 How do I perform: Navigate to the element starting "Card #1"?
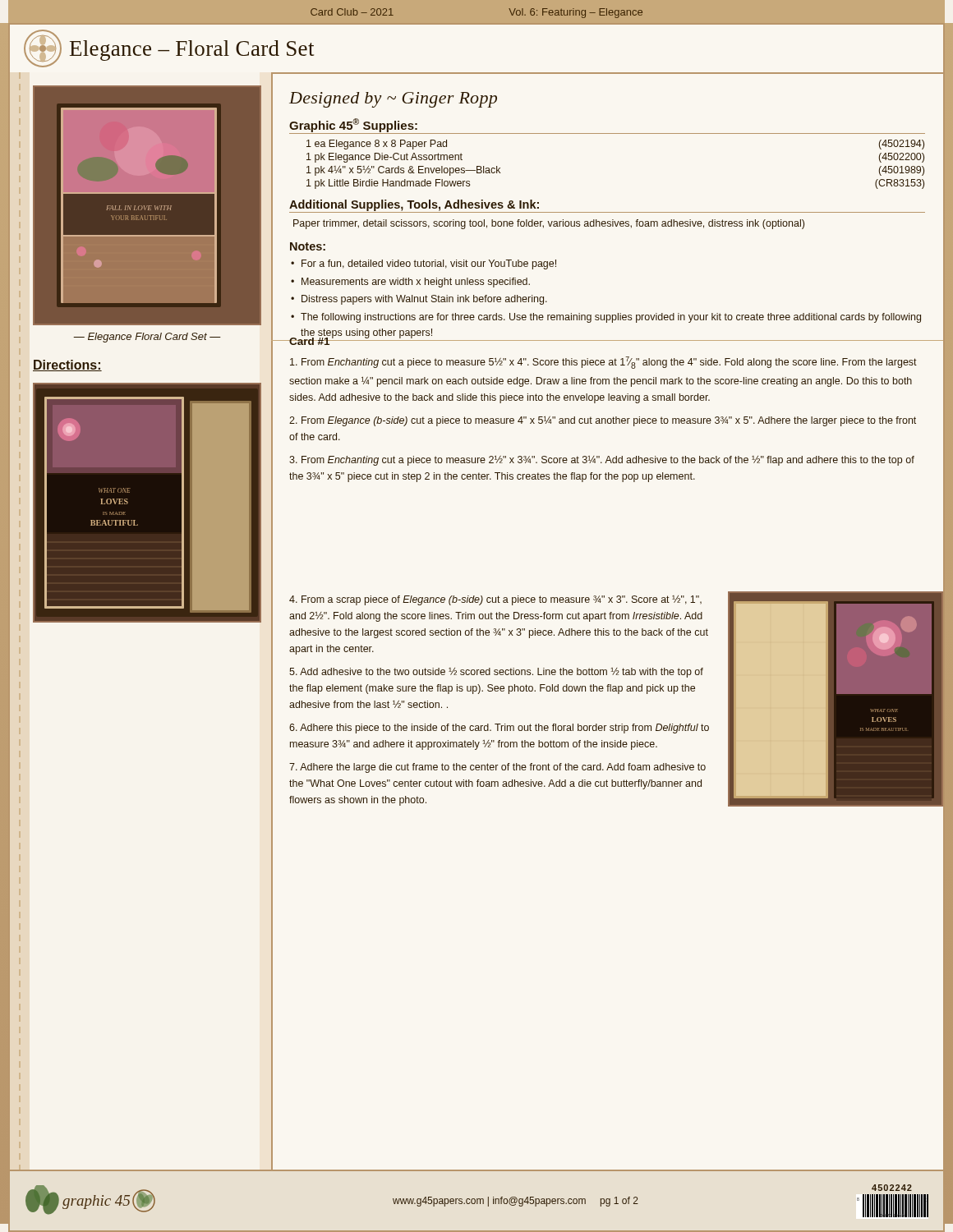pyautogui.click(x=309, y=341)
